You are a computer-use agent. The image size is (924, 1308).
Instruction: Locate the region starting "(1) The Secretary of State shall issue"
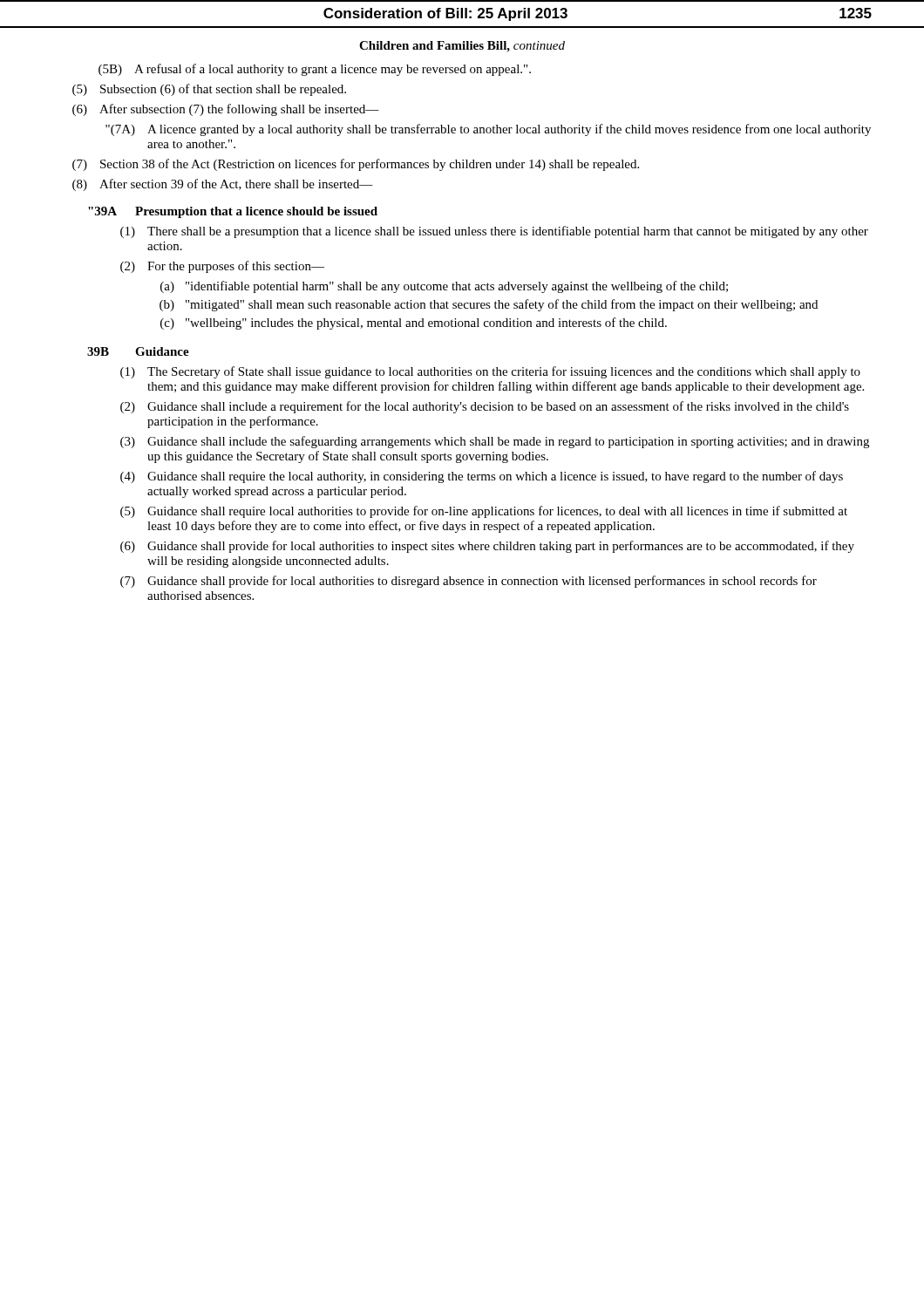[x=479, y=379]
